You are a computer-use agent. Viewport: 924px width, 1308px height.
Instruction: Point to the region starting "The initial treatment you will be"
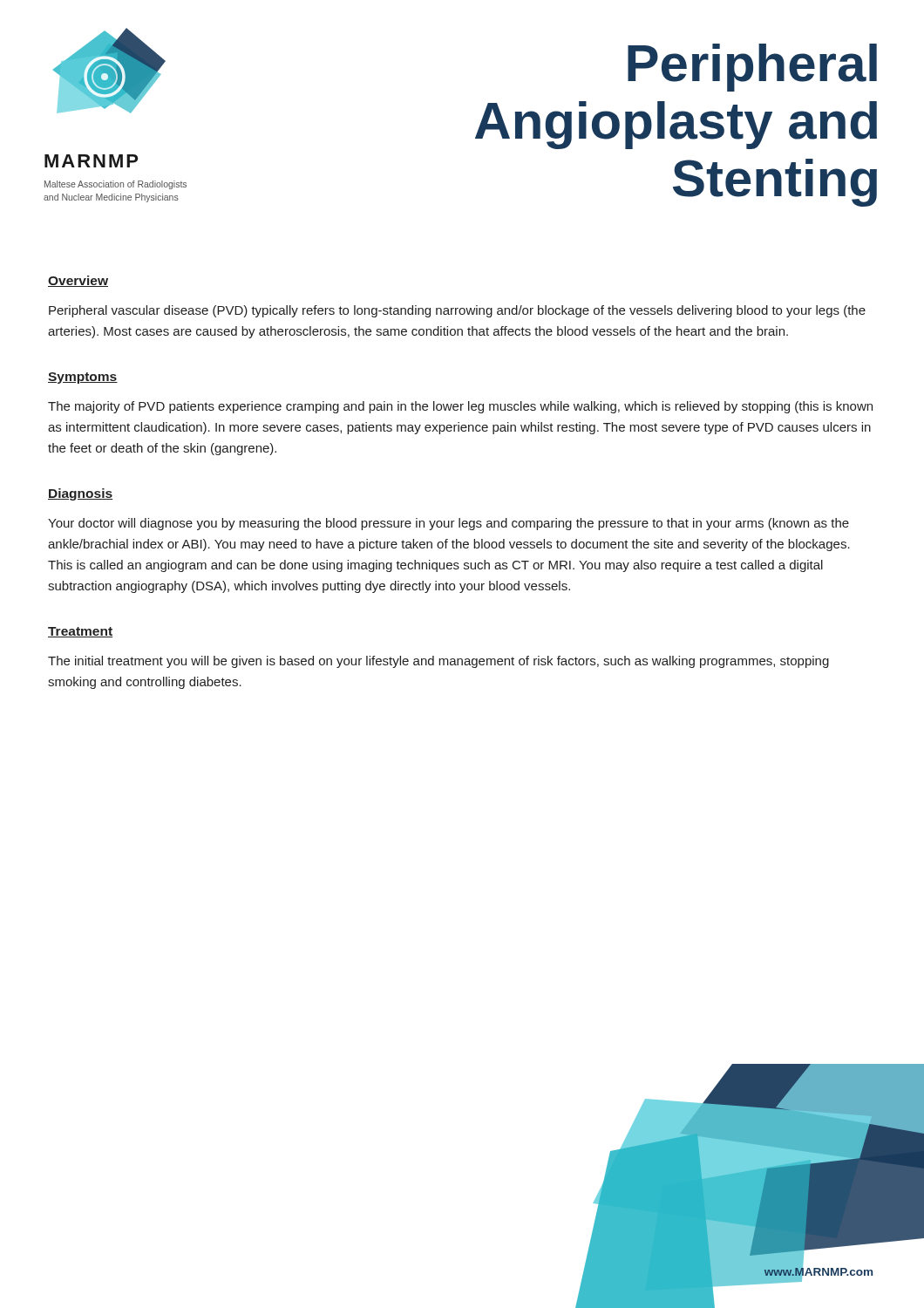(439, 671)
